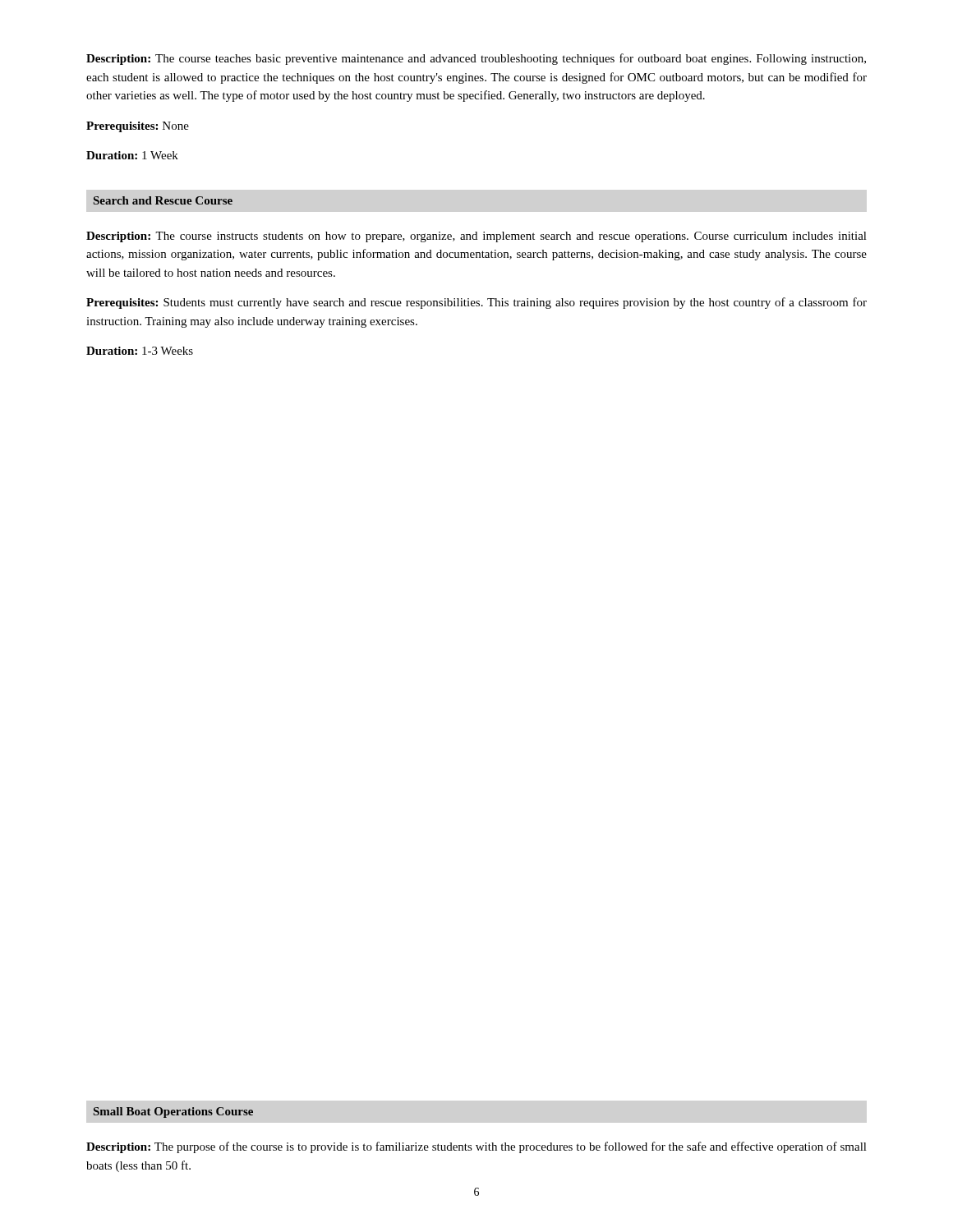953x1232 pixels.
Task: Locate the text starting "Duration: 1 Week"
Action: click(132, 155)
